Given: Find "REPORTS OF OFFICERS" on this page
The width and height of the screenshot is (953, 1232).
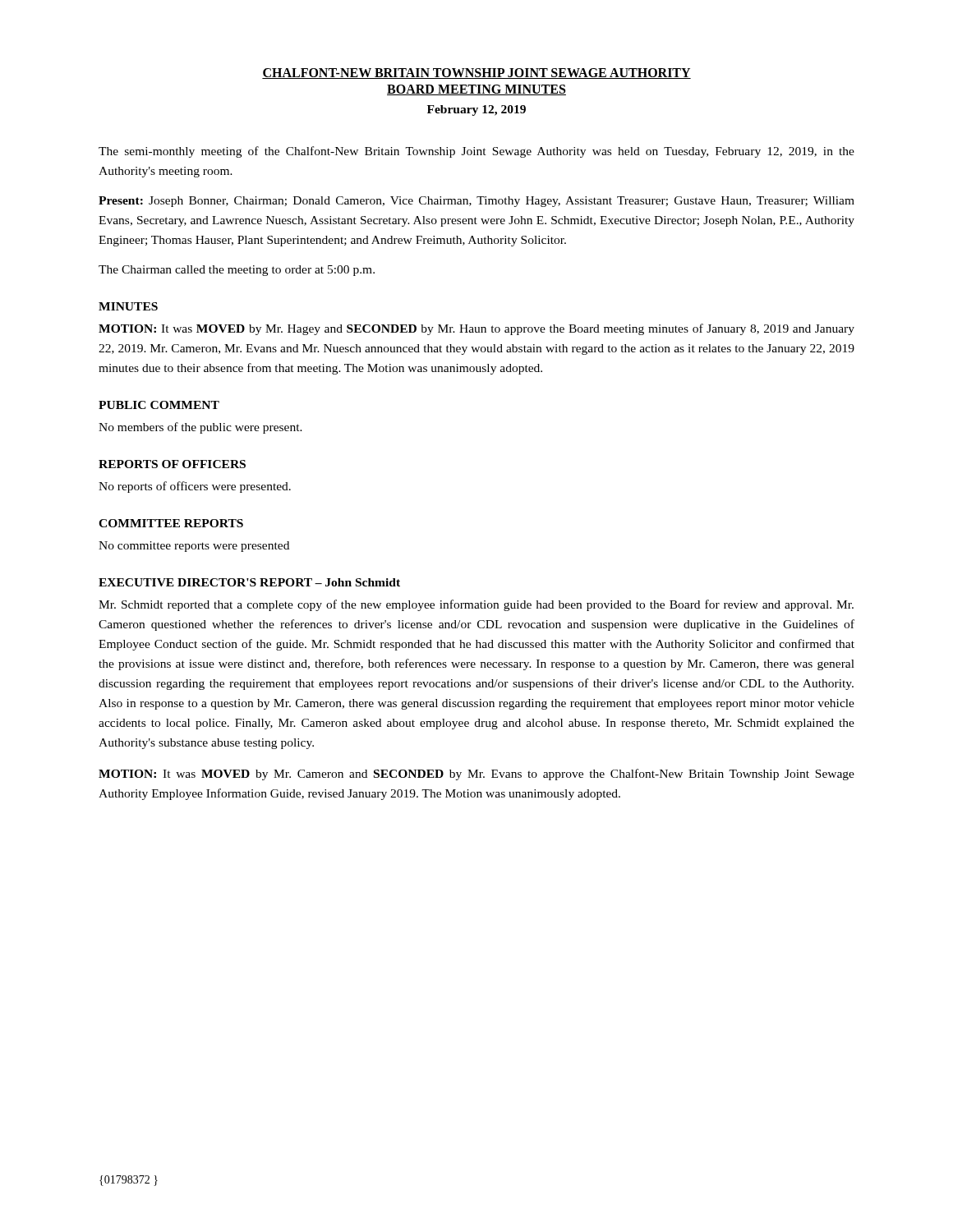Looking at the screenshot, I should click(x=172, y=464).
